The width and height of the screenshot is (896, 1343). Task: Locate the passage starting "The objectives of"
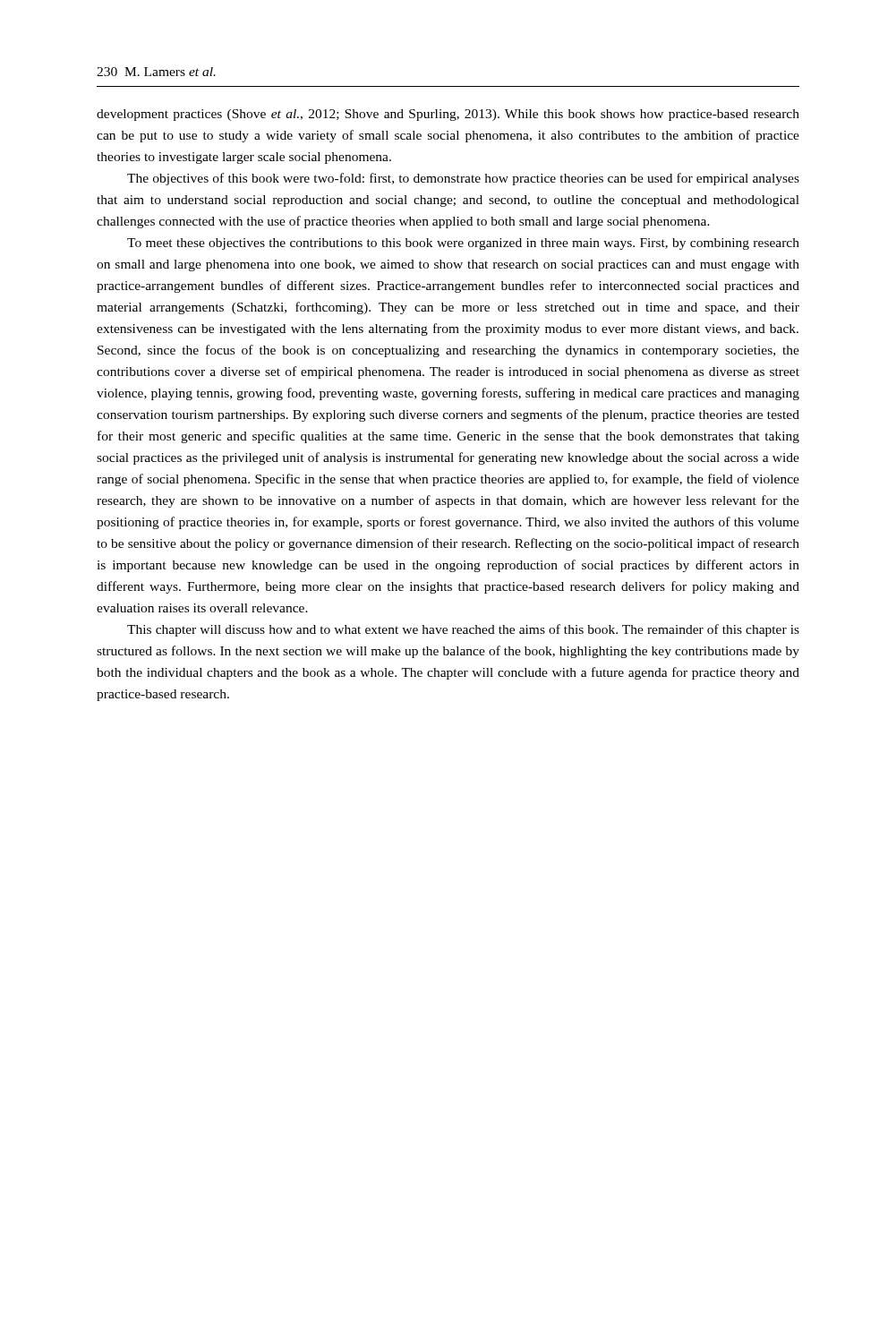coord(448,200)
